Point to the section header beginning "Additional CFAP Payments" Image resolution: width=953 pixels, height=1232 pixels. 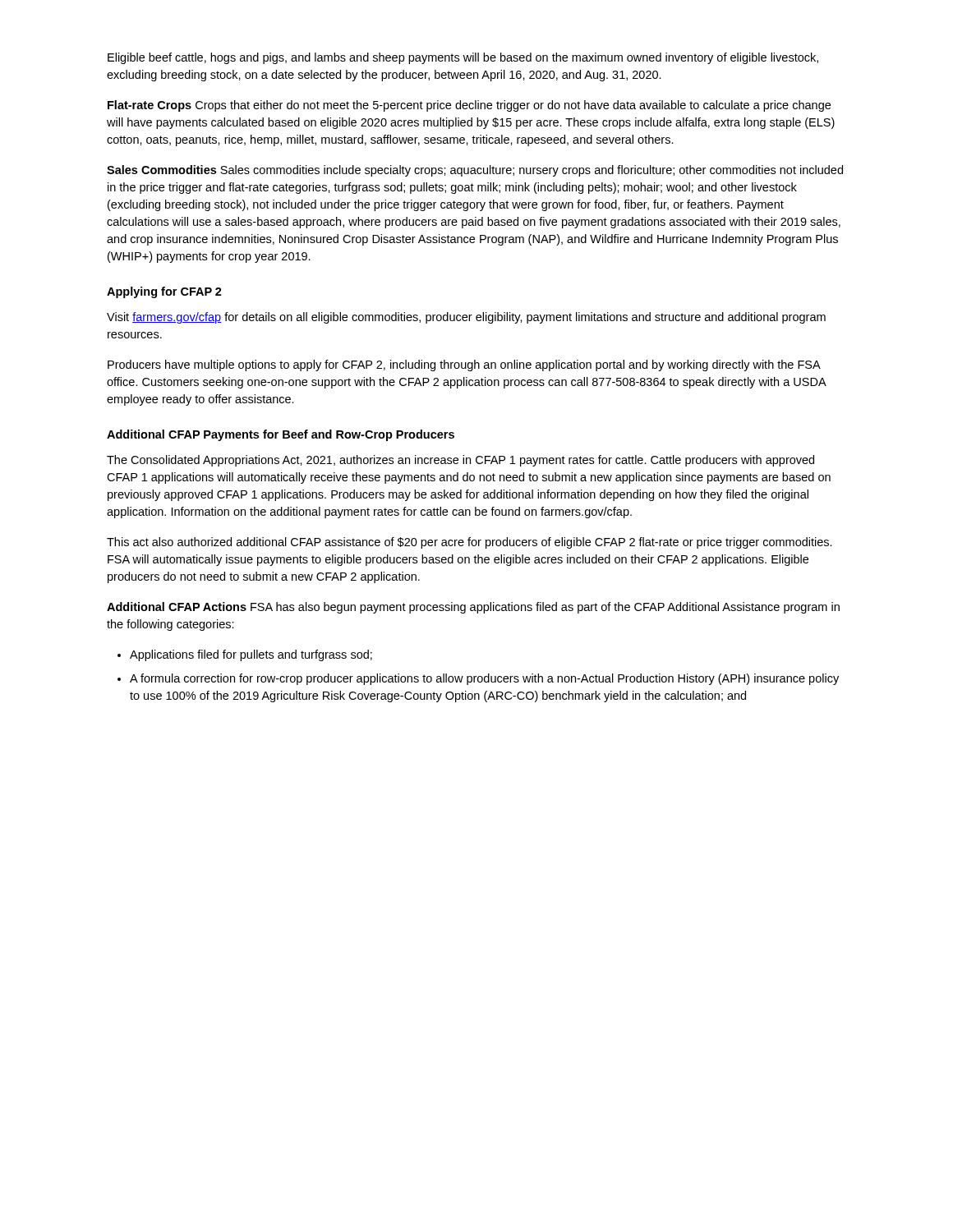coord(281,435)
